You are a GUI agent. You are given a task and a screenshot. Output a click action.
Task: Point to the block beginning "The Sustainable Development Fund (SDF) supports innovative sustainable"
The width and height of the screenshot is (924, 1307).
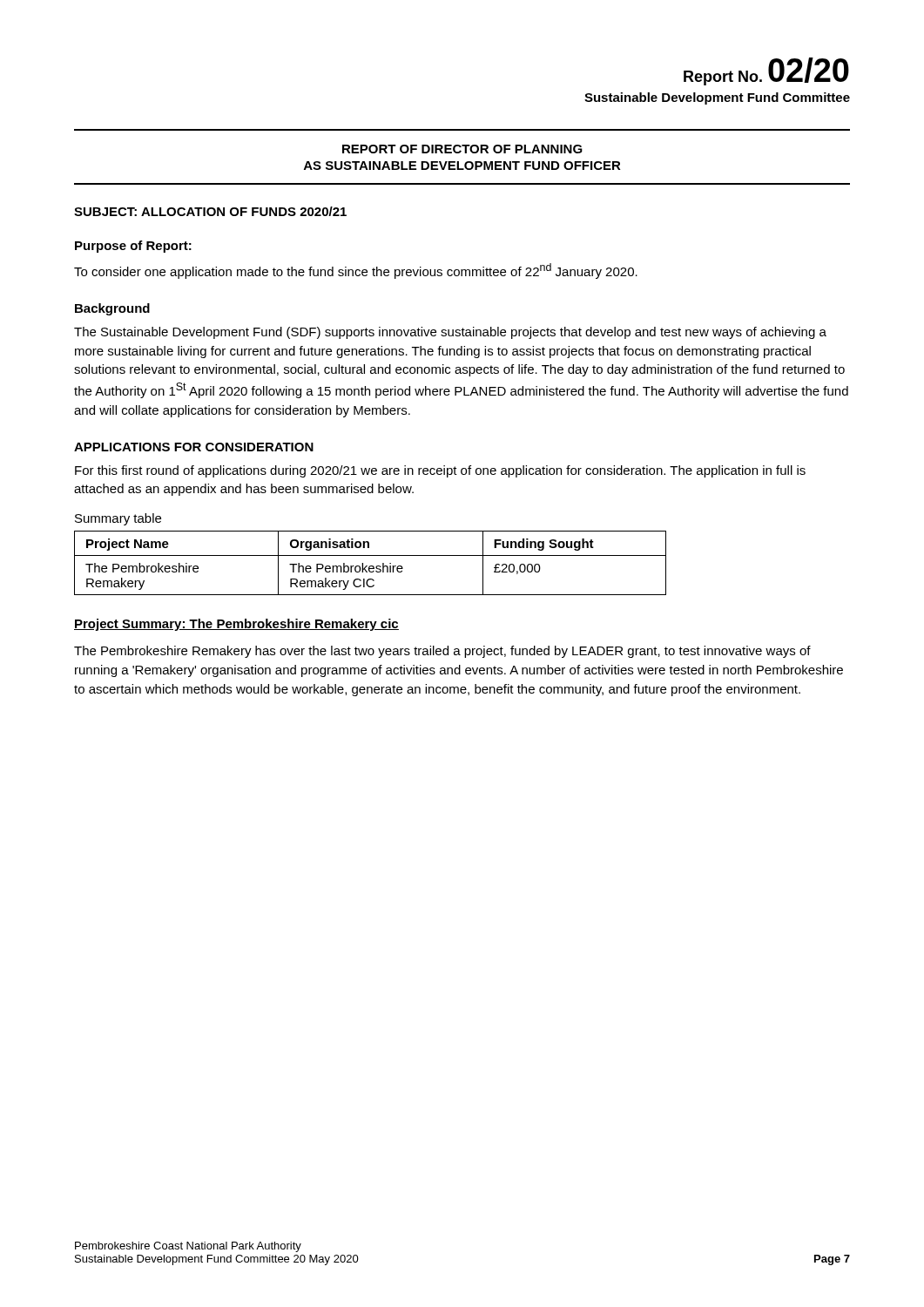(x=461, y=371)
